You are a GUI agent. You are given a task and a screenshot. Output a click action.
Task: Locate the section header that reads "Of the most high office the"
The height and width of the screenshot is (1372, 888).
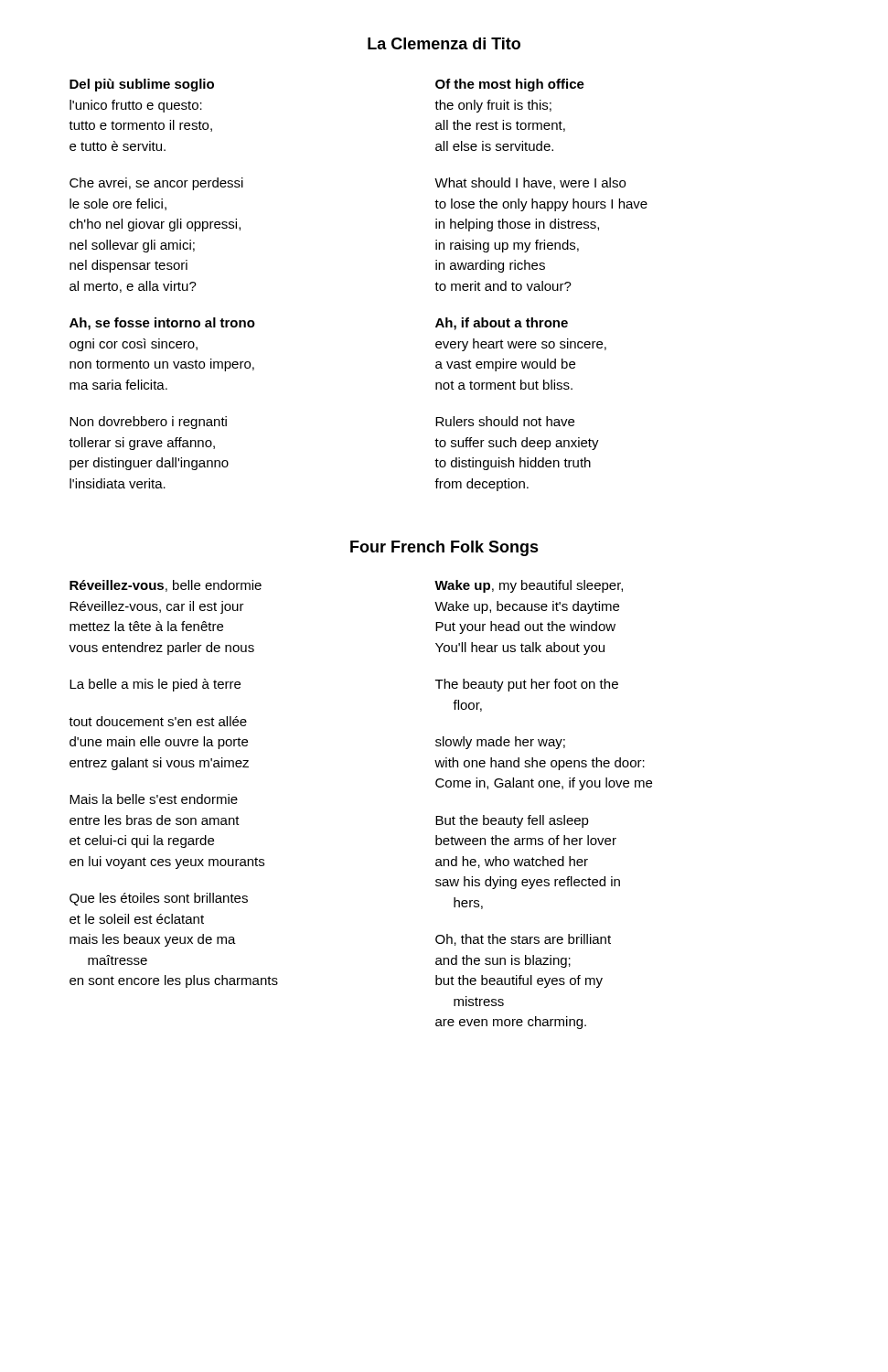[510, 85]
